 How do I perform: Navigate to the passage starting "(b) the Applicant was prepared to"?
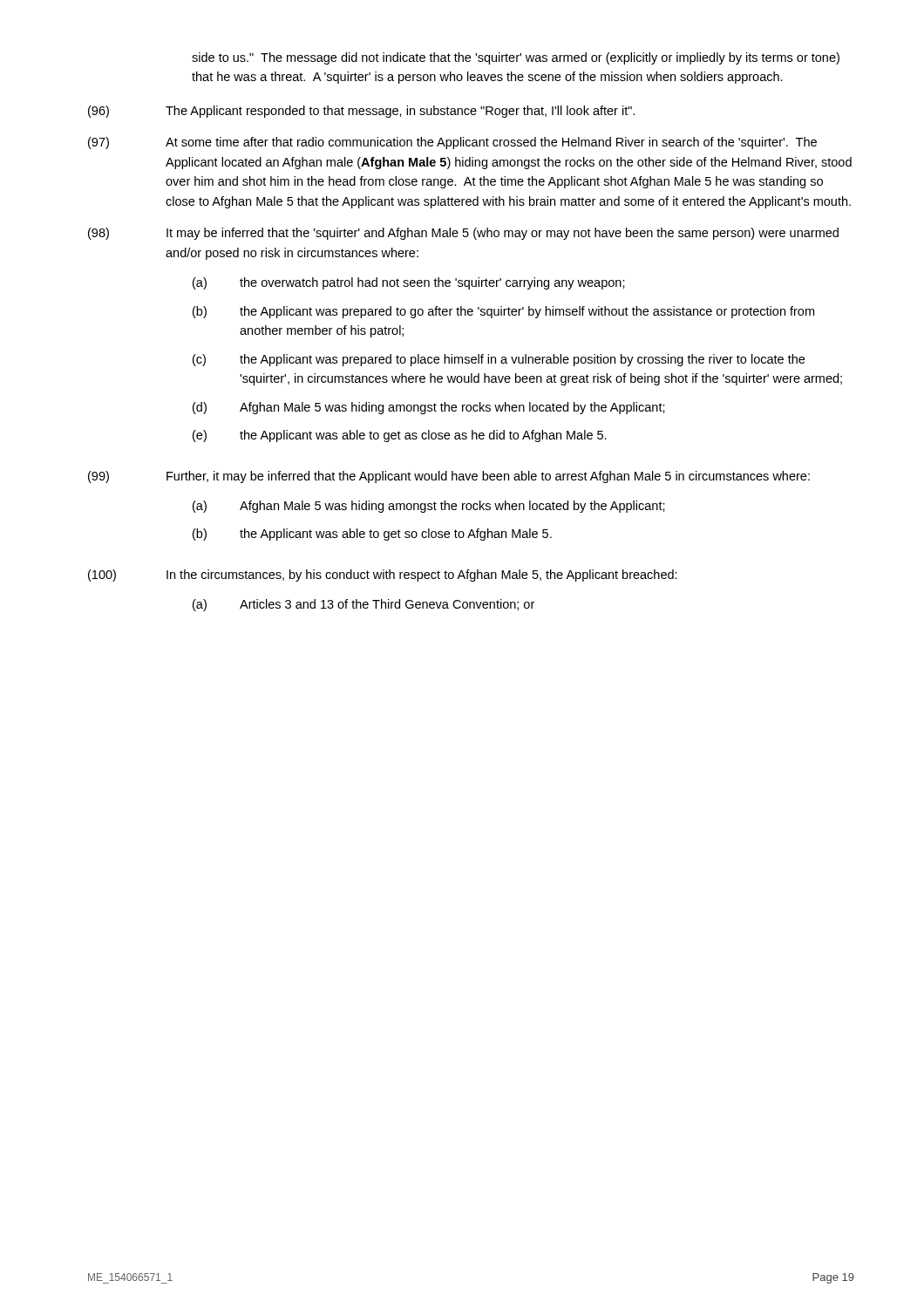[x=523, y=321]
